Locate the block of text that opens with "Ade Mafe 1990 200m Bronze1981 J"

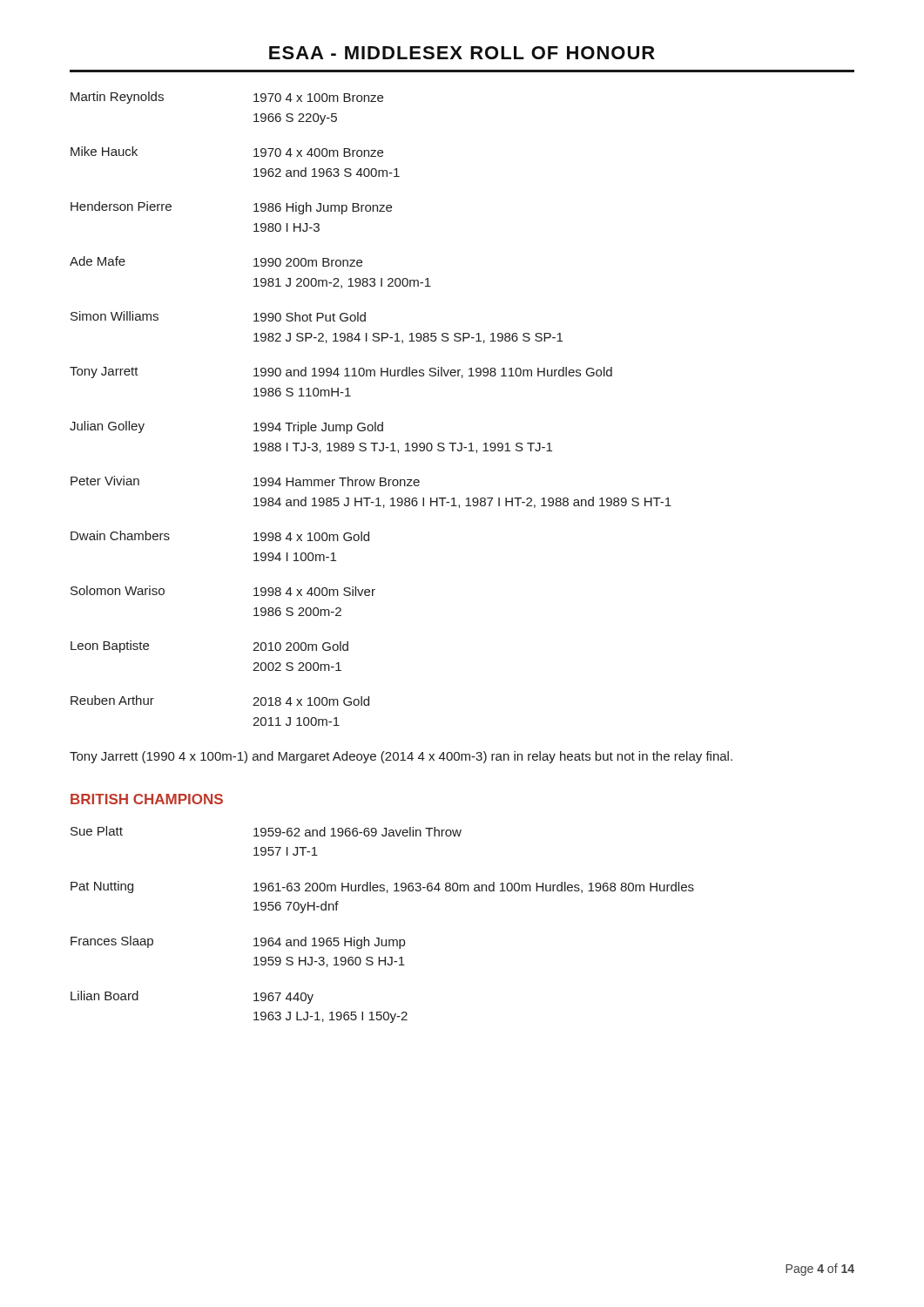click(101, 261)
